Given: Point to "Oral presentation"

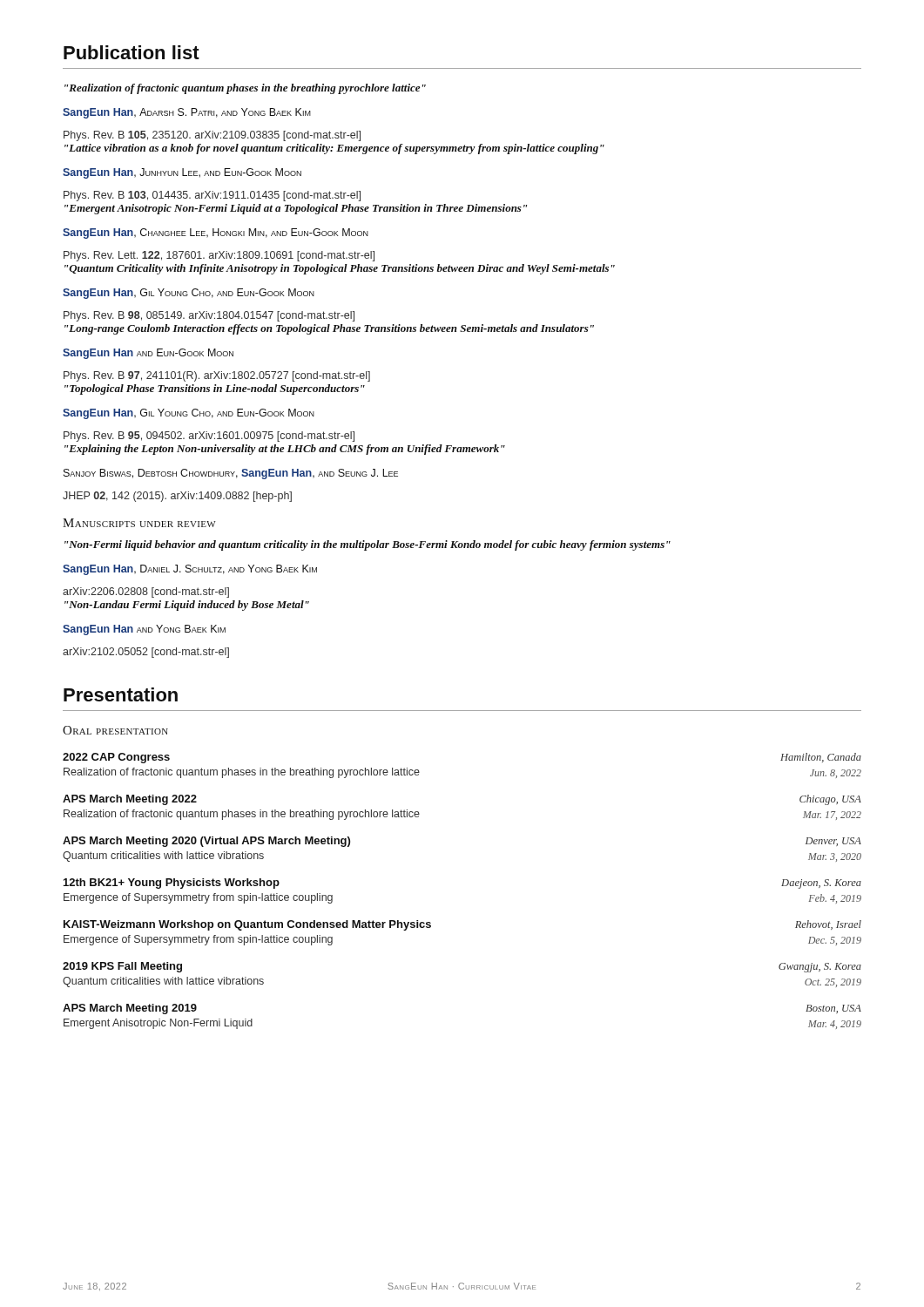Looking at the screenshot, I should pyautogui.click(x=115, y=730).
